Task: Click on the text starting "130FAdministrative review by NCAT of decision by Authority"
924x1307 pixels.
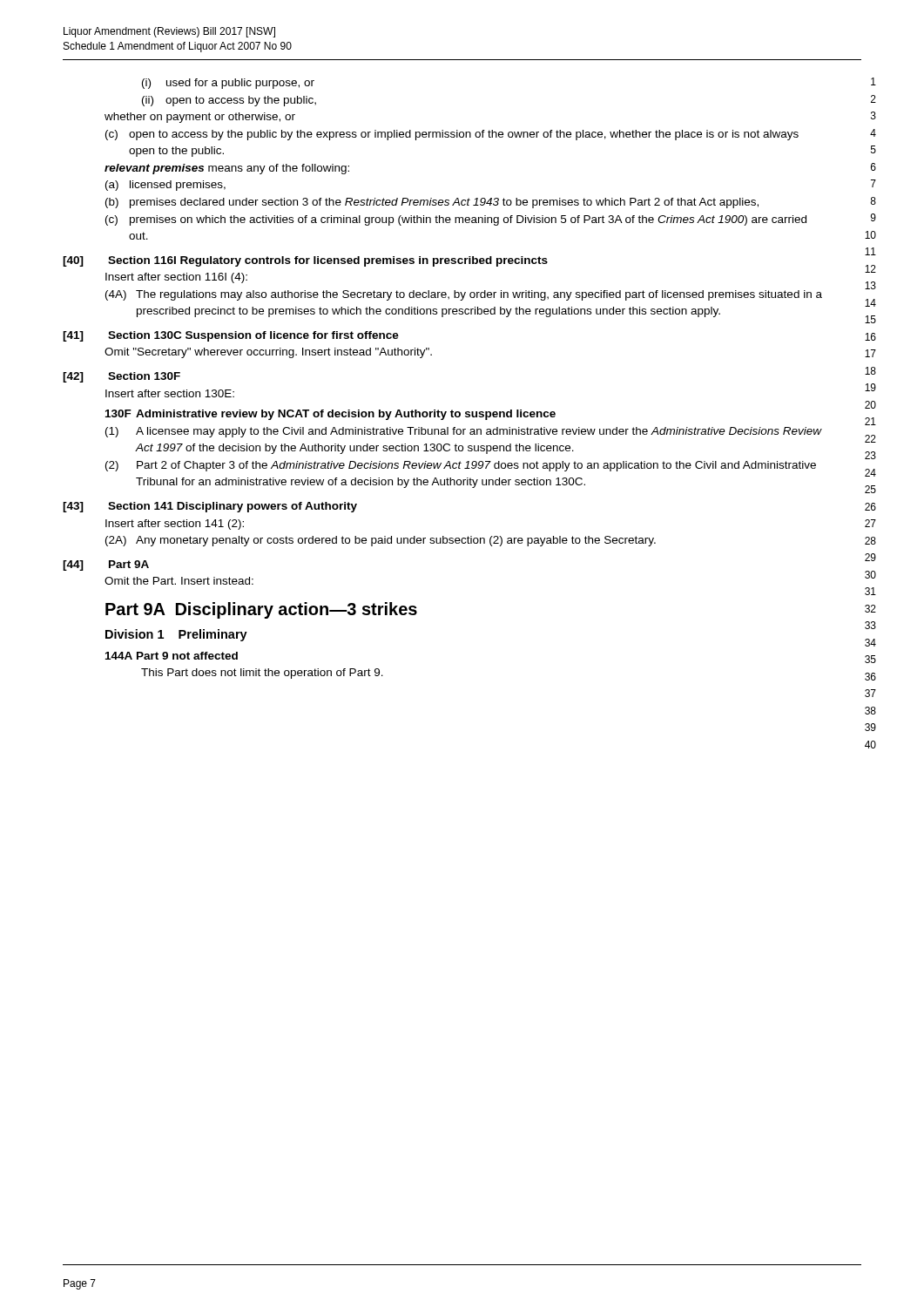Action: pos(465,414)
